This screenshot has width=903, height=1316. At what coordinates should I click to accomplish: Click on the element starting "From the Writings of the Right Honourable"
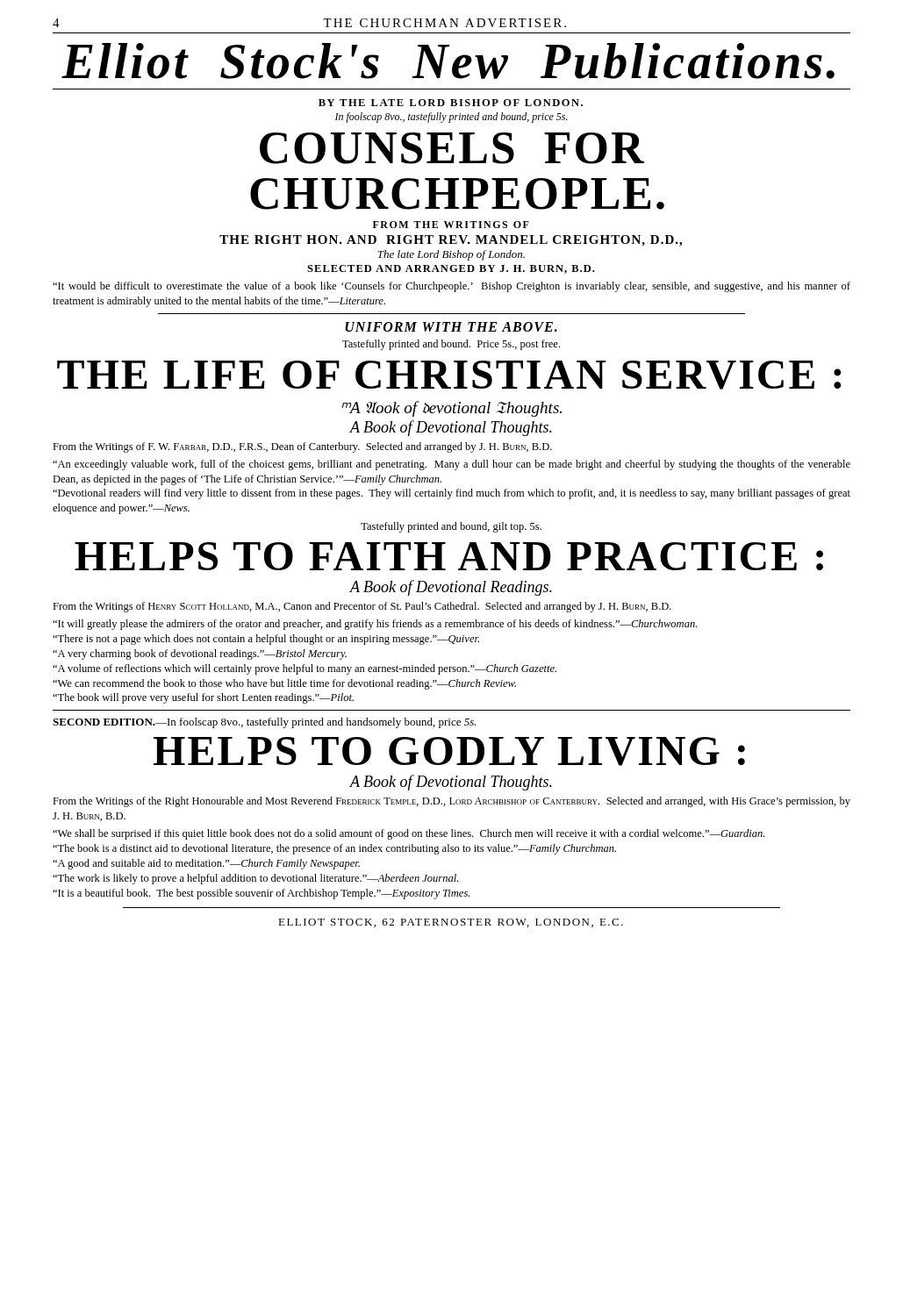pyautogui.click(x=452, y=809)
